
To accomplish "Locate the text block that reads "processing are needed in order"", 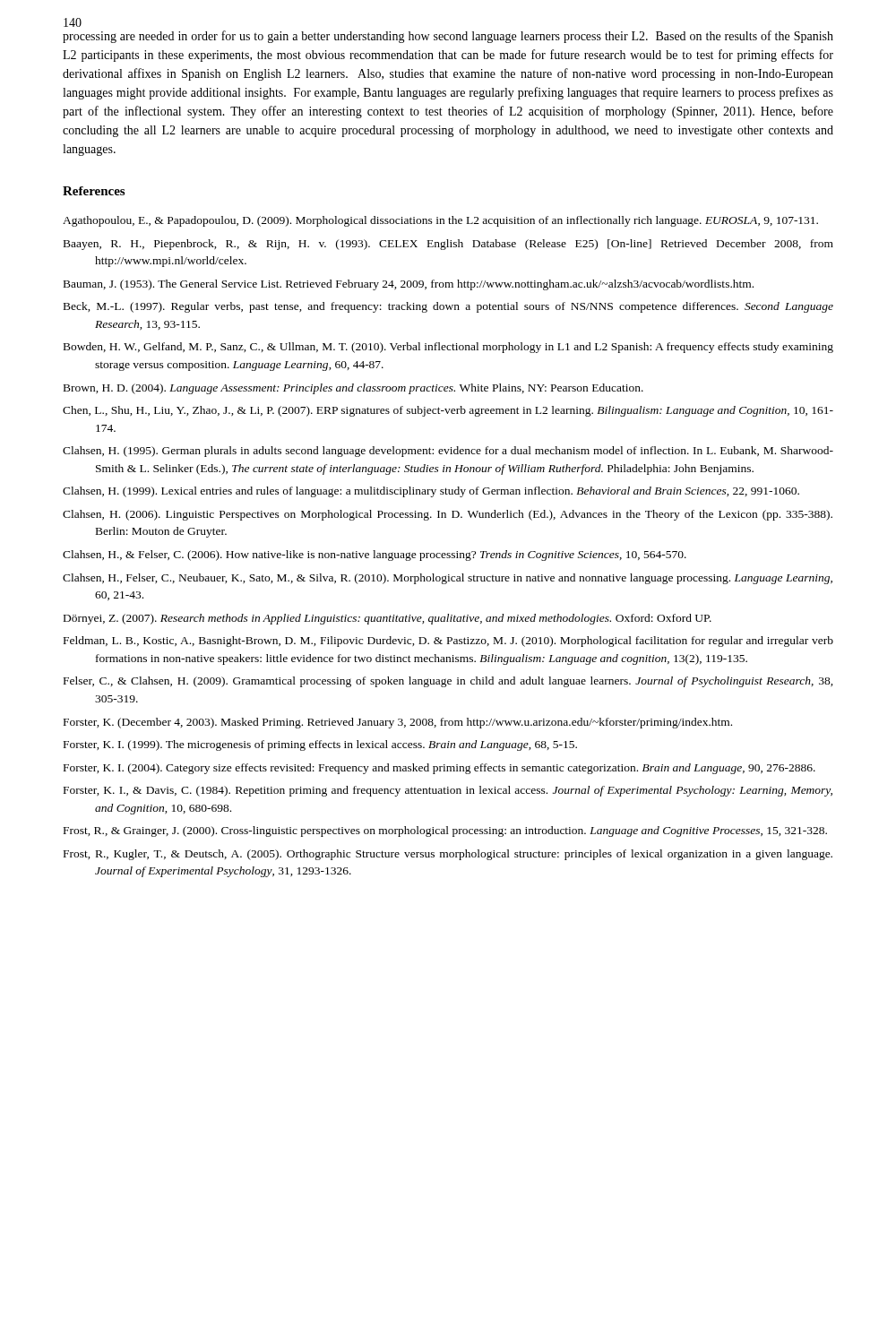I will coord(448,93).
